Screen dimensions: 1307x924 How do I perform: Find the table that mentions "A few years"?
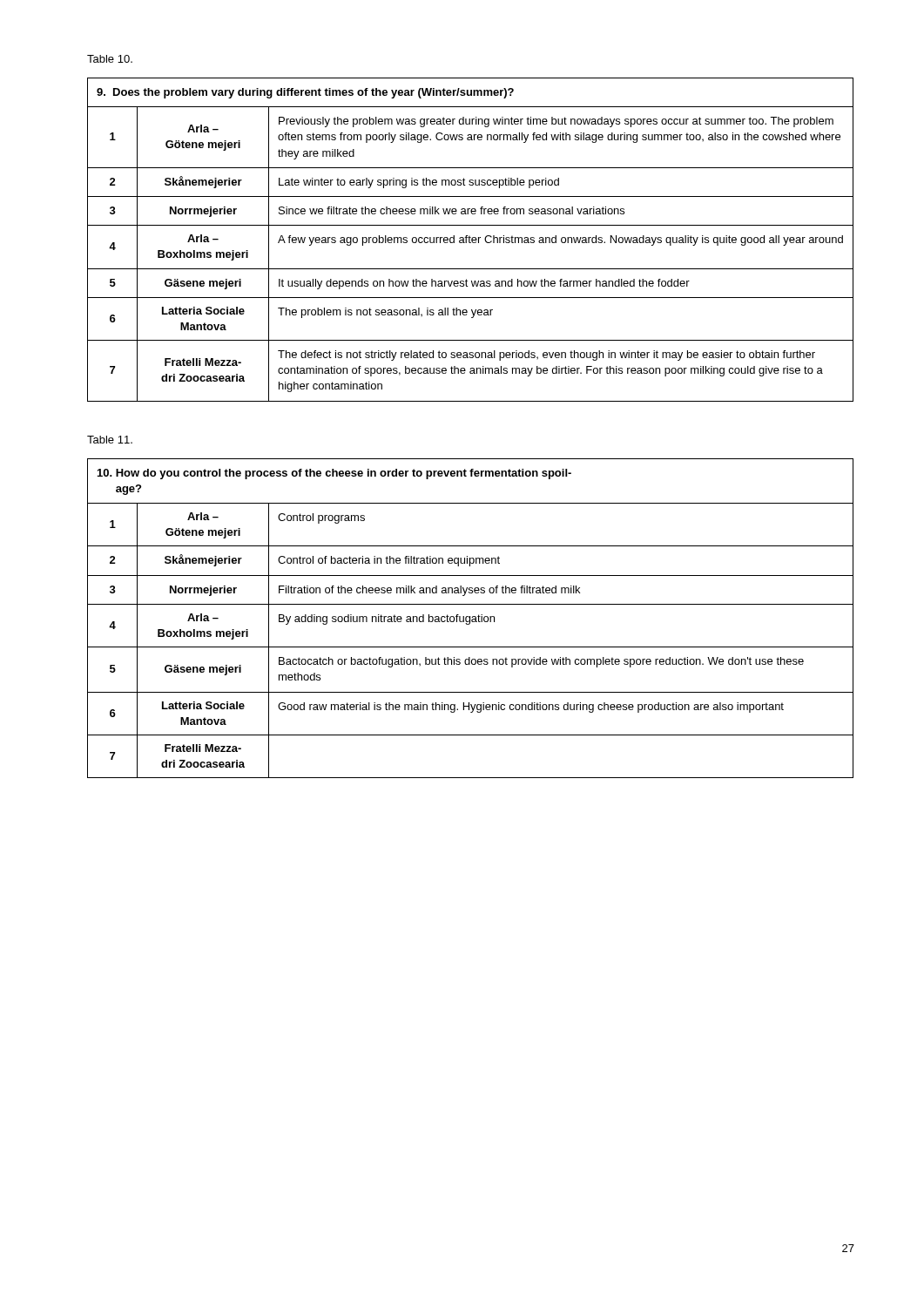click(470, 239)
